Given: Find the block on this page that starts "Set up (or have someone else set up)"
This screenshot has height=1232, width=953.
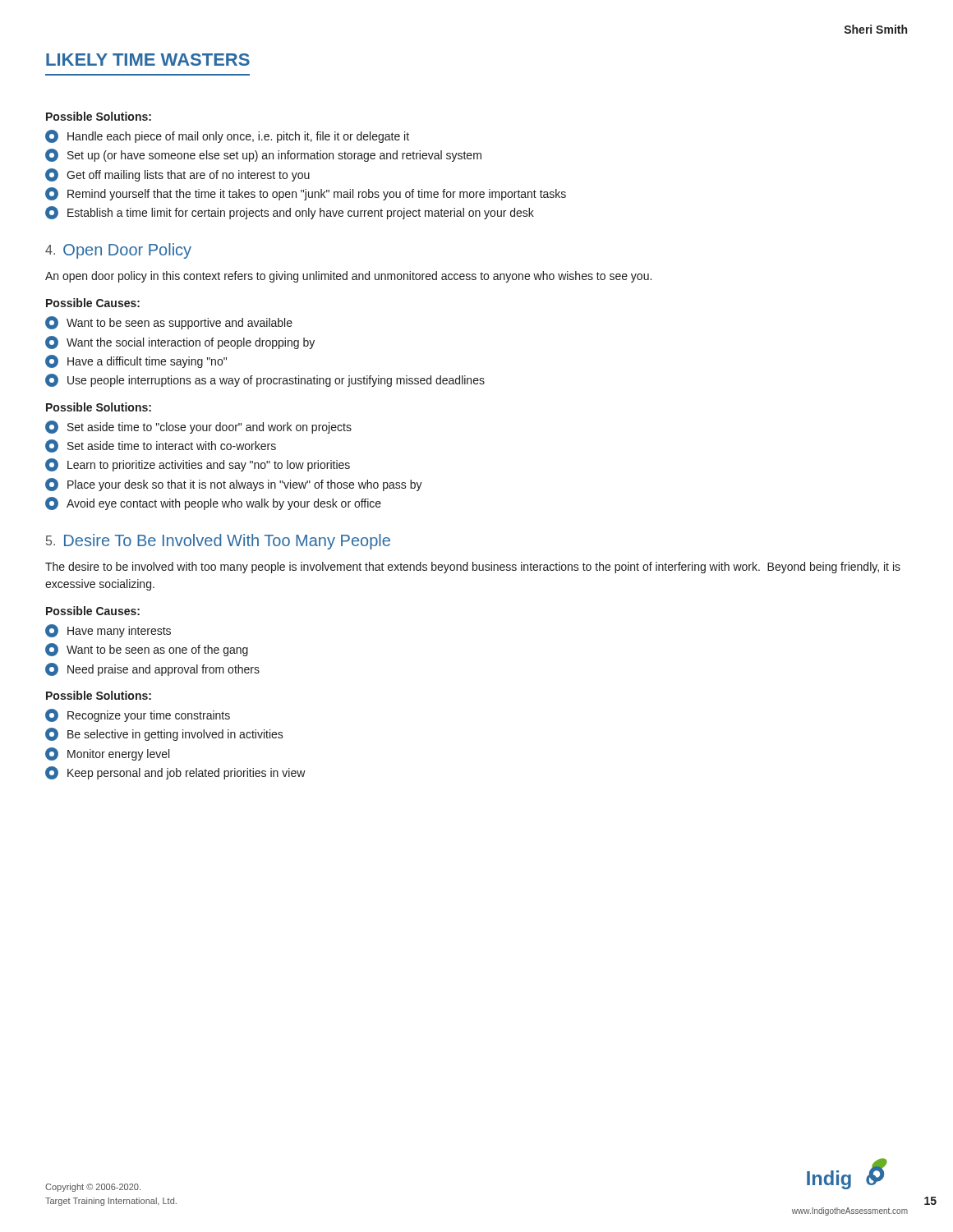Looking at the screenshot, I should pos(264,156).
